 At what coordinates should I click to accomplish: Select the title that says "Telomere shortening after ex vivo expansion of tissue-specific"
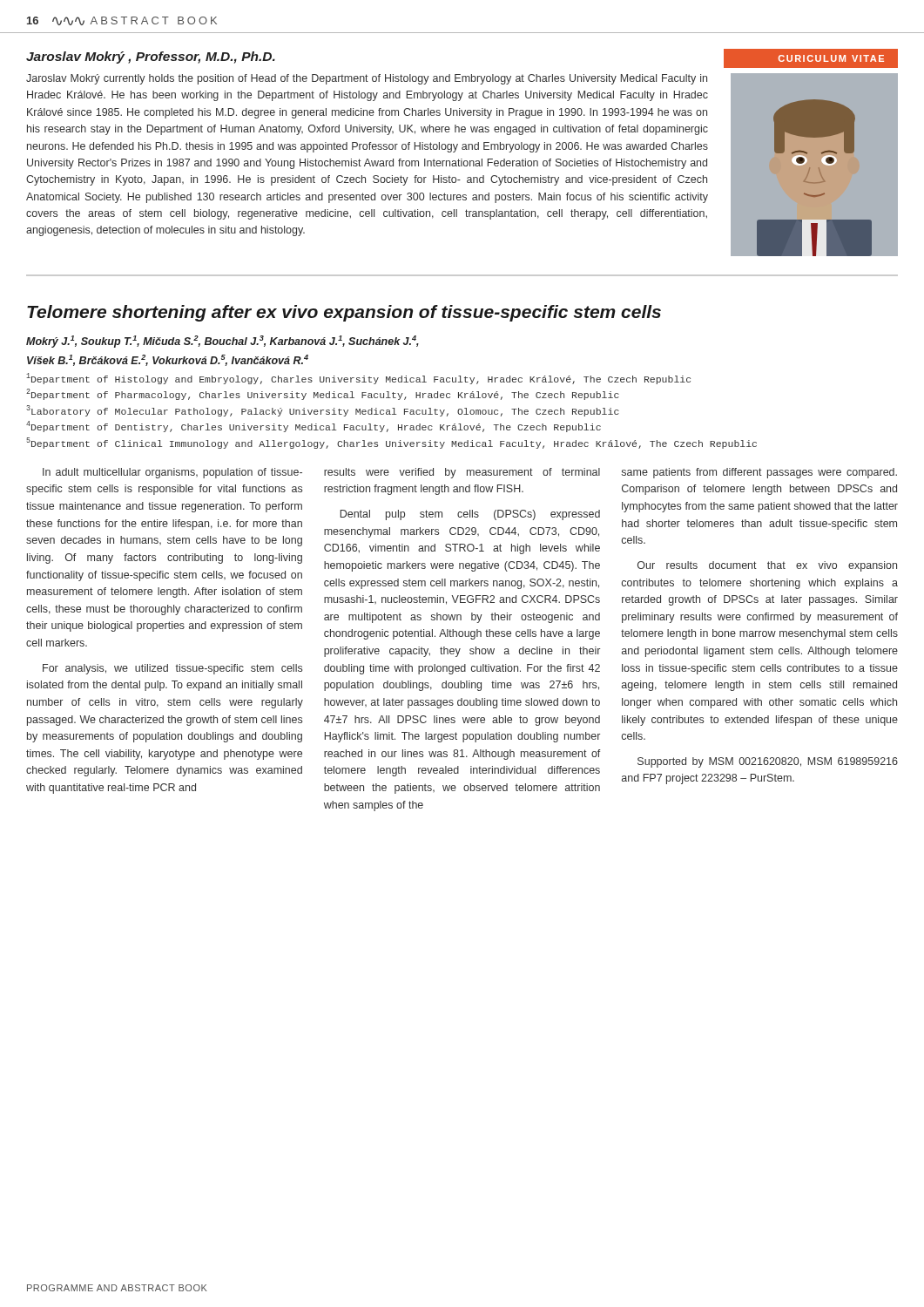pyautogui.click(x=344, y=312)
